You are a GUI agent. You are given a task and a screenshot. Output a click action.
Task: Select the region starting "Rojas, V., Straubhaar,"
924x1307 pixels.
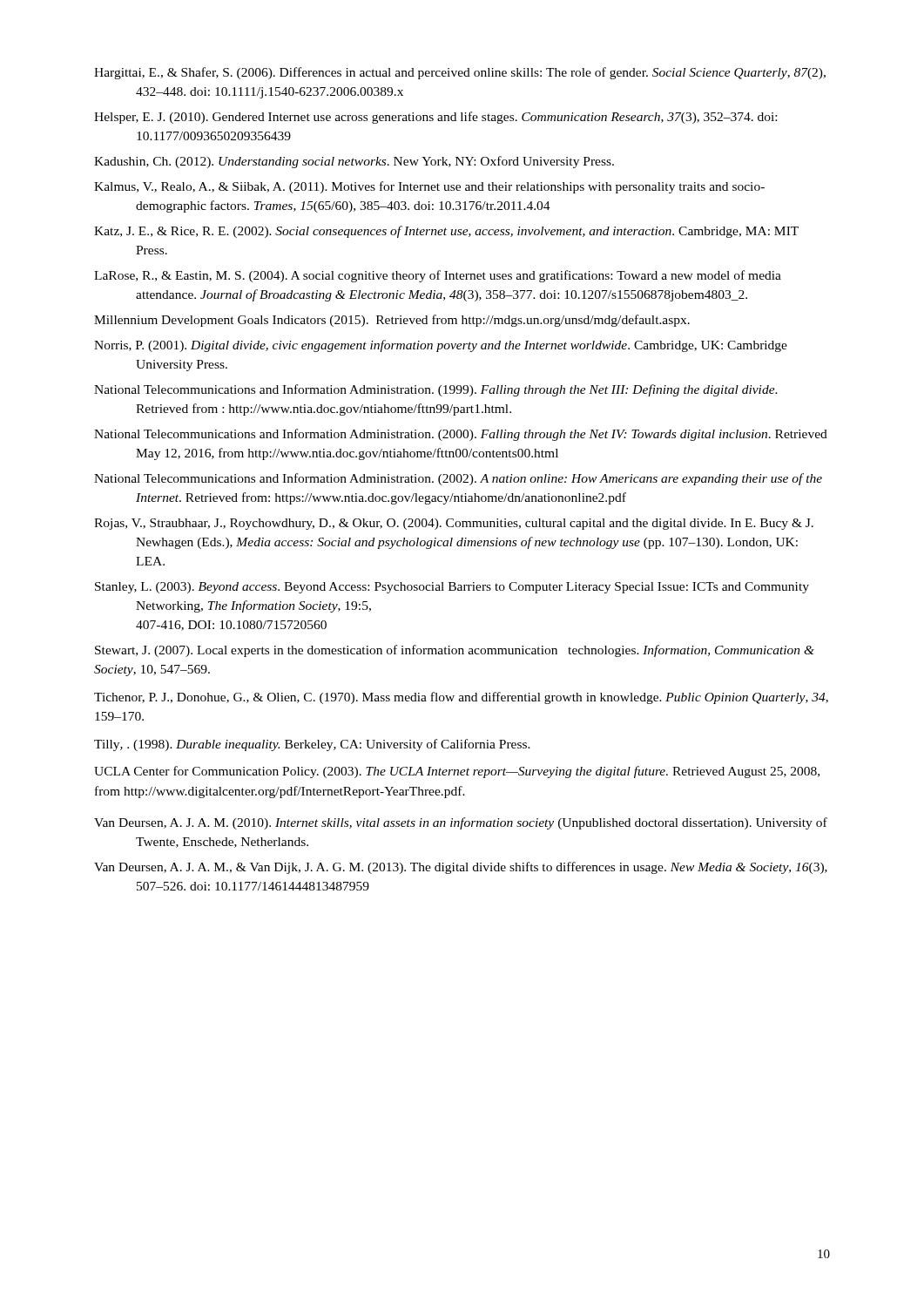tap(454, 542)
